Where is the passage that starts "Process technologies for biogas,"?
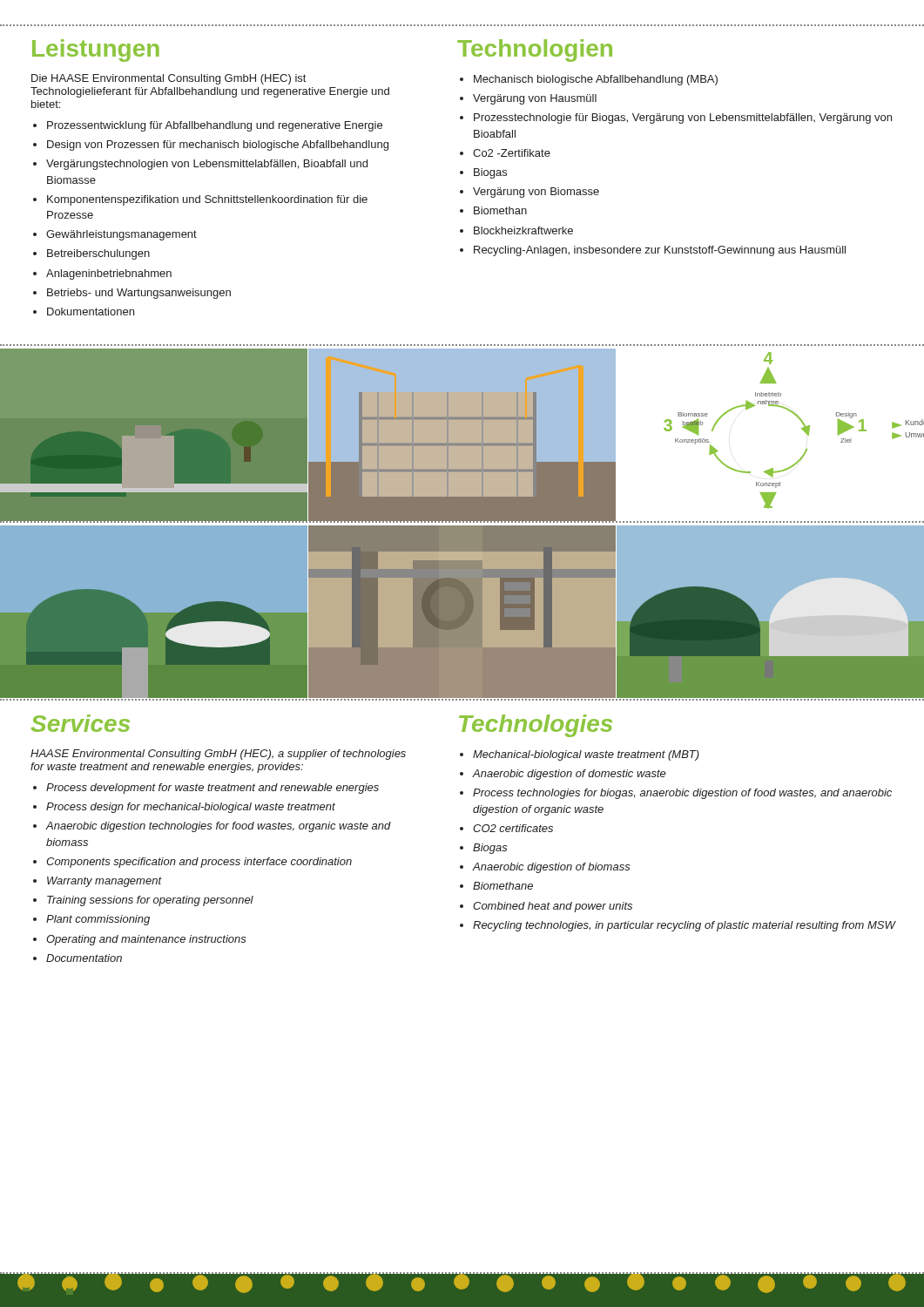Screen dimensions: 1307x924 pos(682,801)
